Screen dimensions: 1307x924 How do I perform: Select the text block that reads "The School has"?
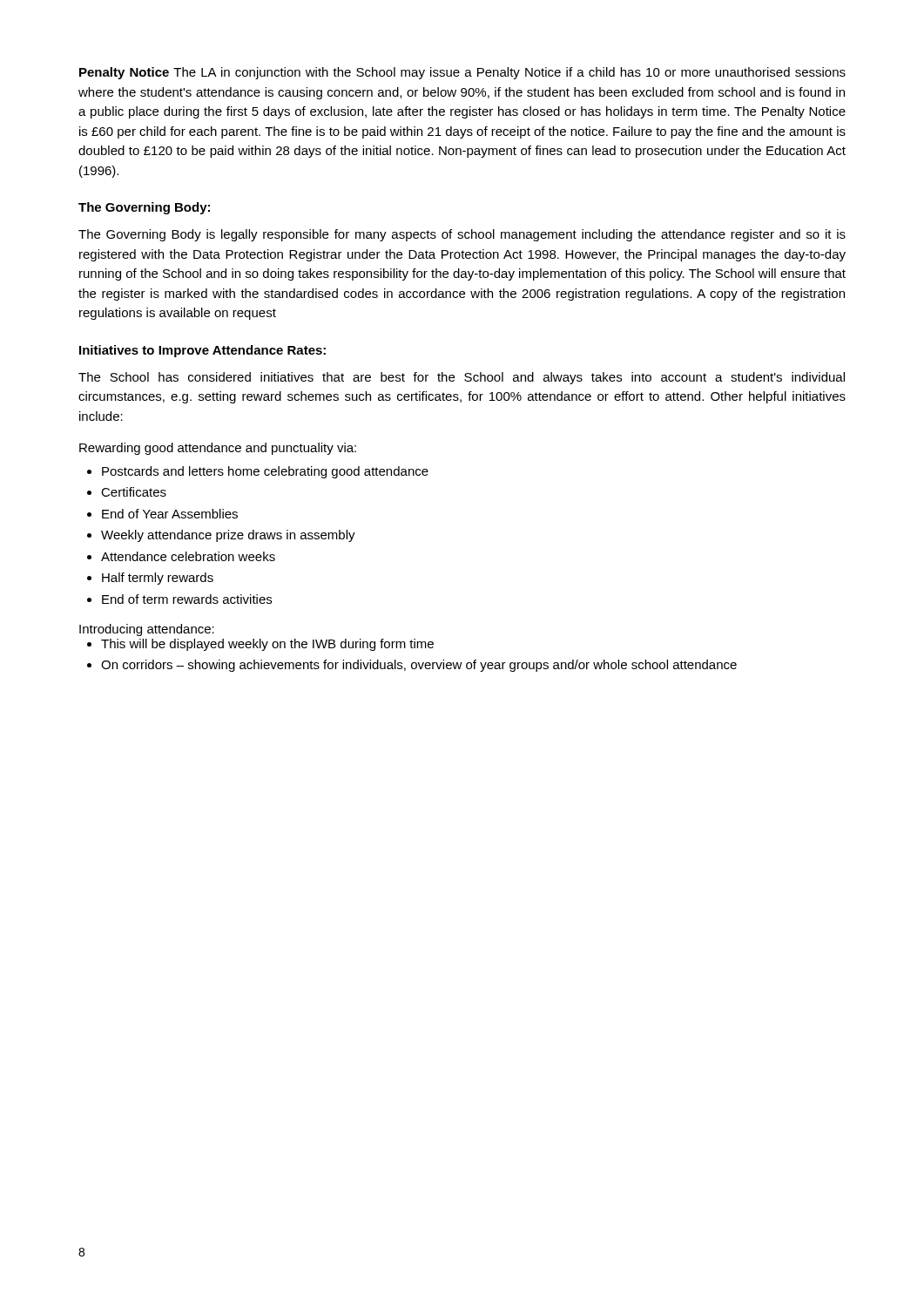pyautogui.click(x=462, y=397)
